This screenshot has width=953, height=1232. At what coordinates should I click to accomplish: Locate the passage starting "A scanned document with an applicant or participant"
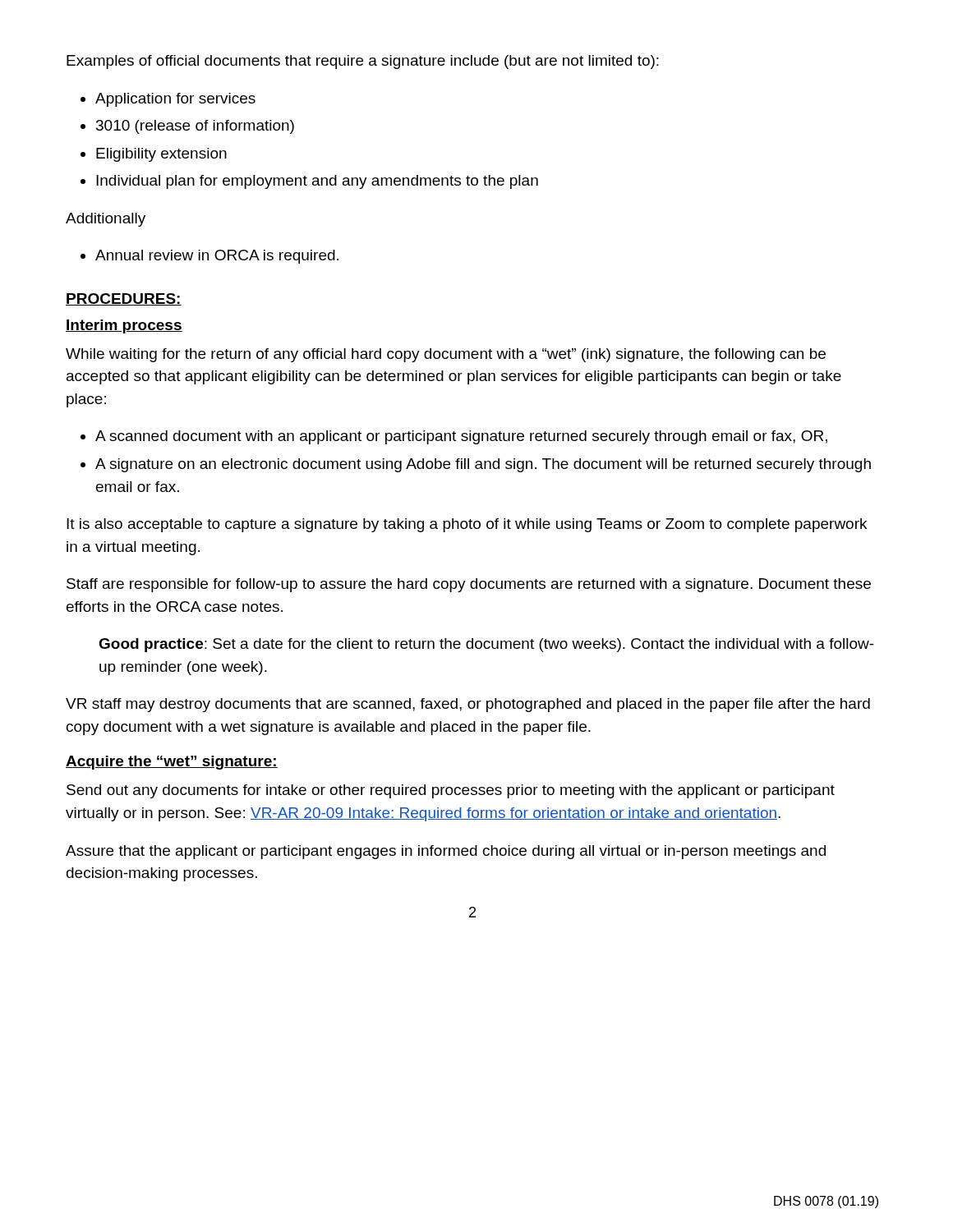tap(487, 436)
